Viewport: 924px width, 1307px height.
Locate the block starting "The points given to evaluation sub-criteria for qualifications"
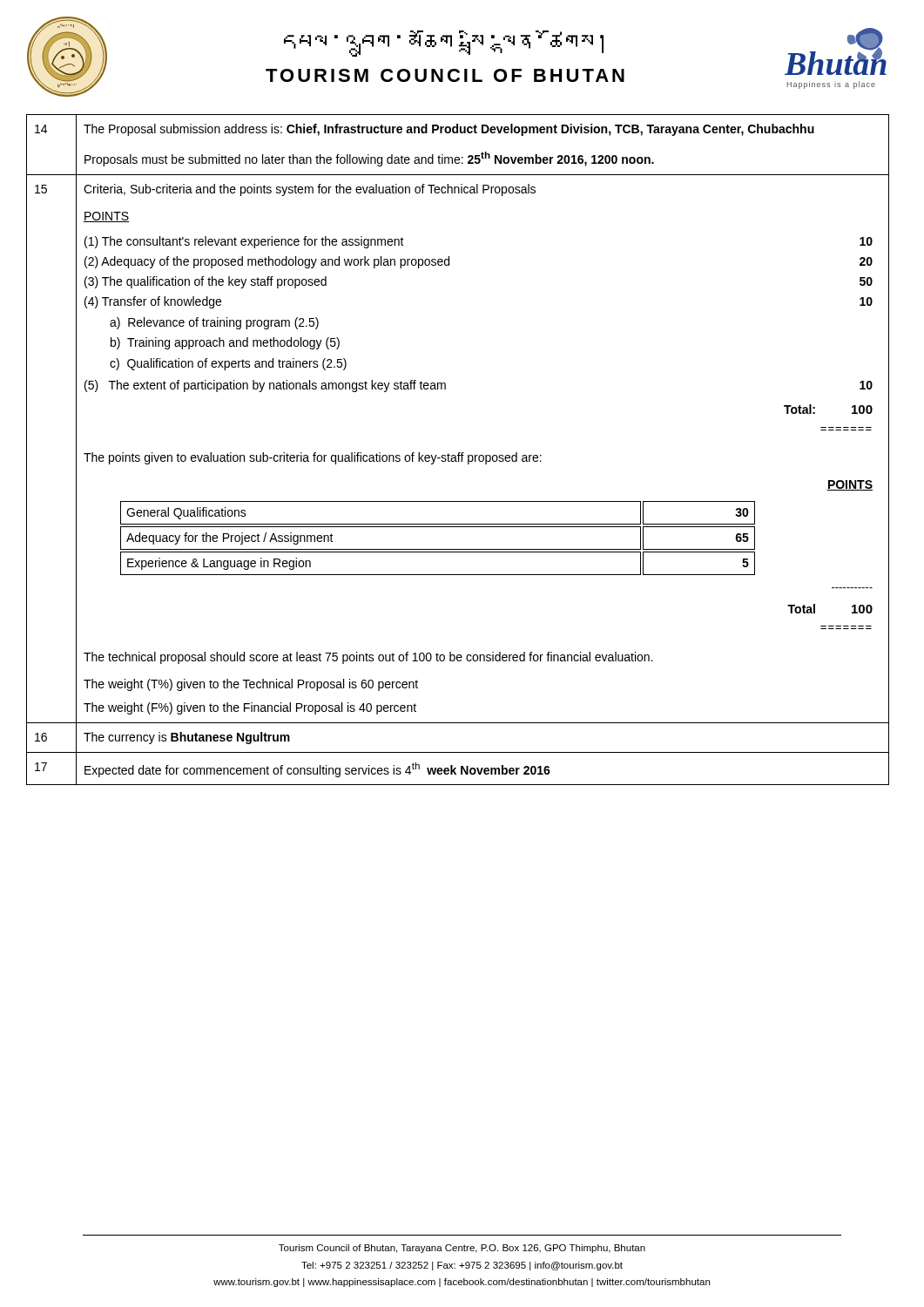click(313, 458)
